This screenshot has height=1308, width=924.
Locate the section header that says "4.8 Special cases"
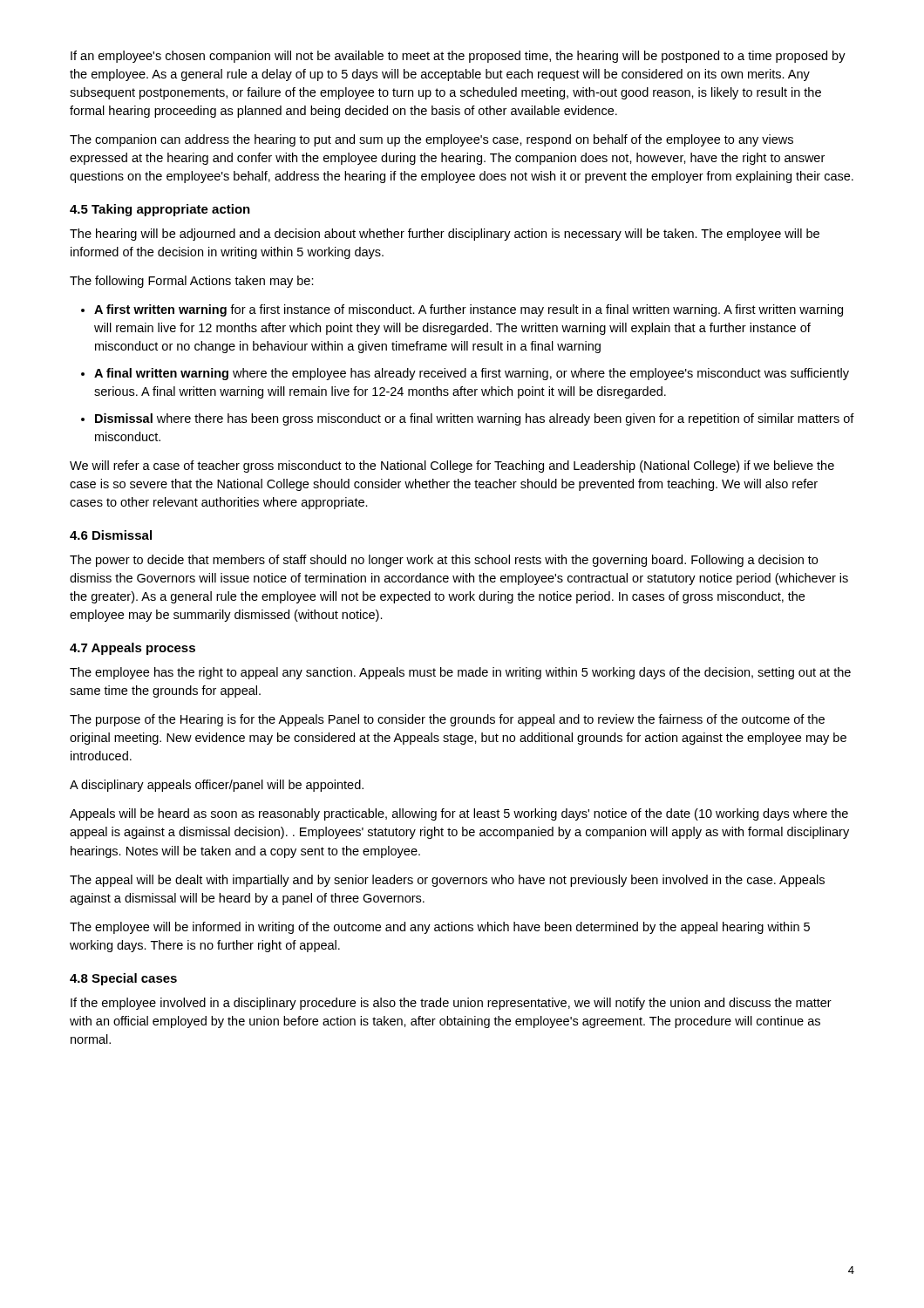pos(124,978)
